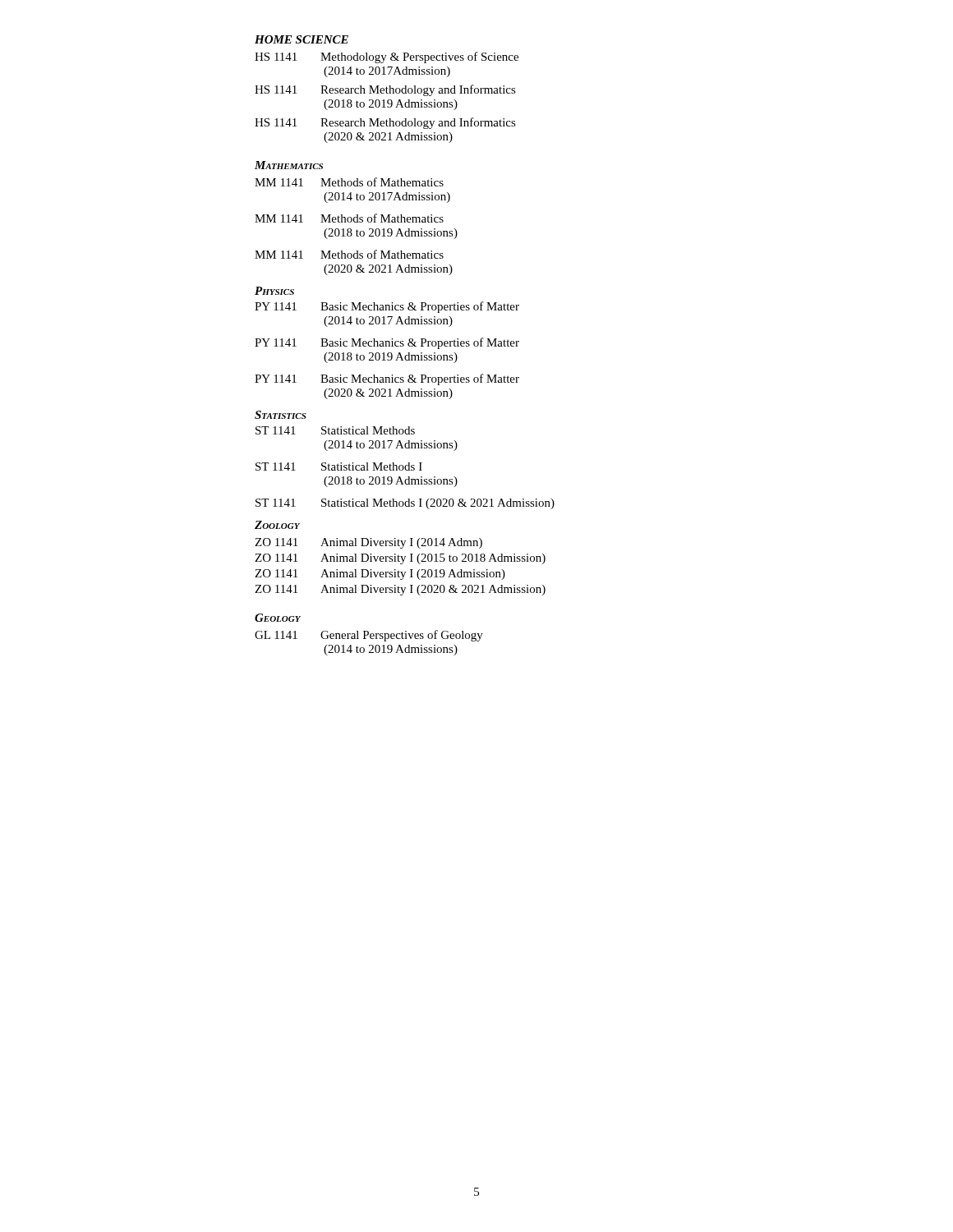Screen dimensions: 1232x953
Task: Find the element starting "ST 1141 Statistical Methods (2014"
Action: 335,430
